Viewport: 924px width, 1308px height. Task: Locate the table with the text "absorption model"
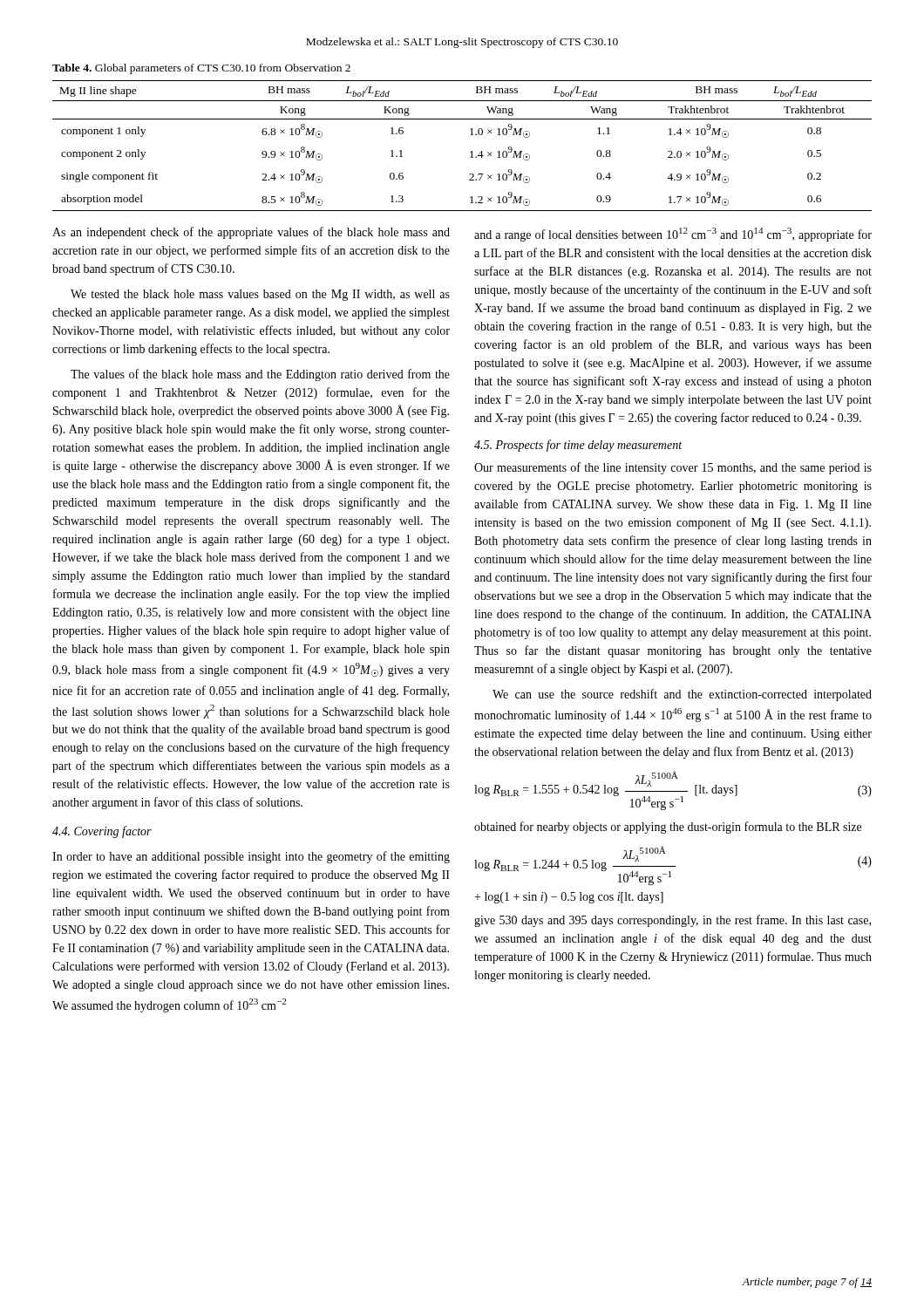[462, 146]
